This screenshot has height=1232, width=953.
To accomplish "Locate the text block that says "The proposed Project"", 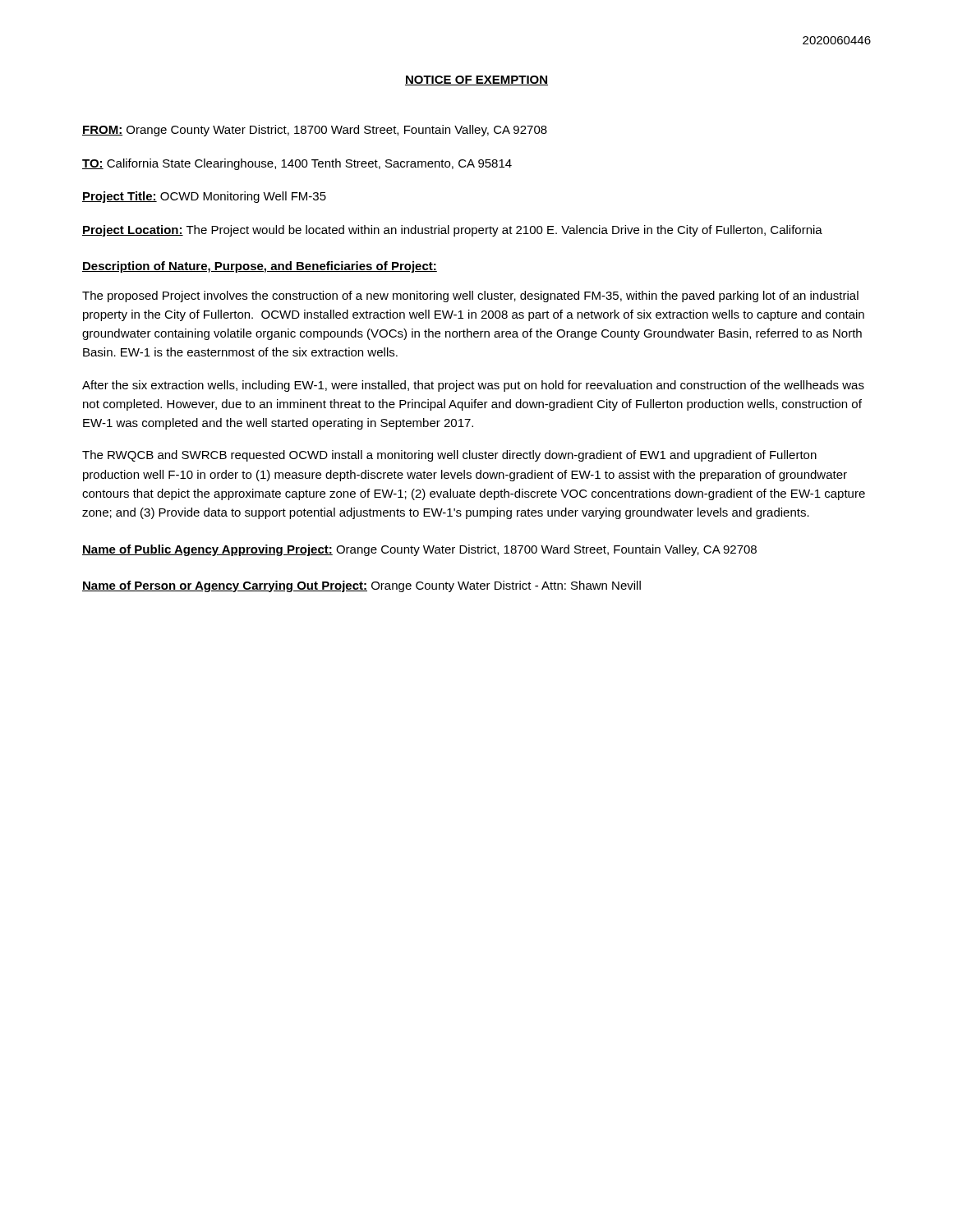I will point(473,324).
